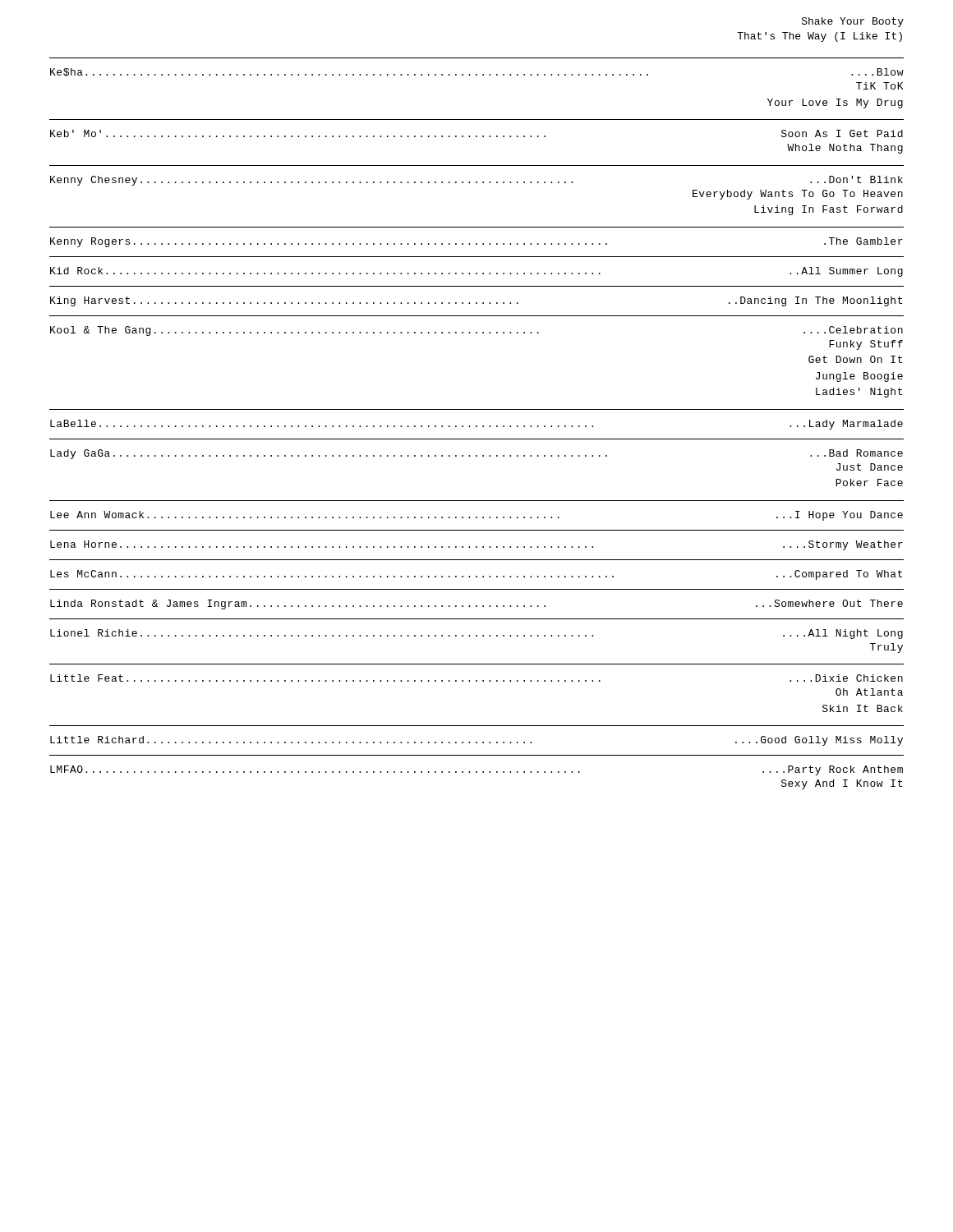Click the passage that begins "Lionel Richie.......................................................................All Night"
The width and height of the screenshot is (953, 1232).
point(476,641)
